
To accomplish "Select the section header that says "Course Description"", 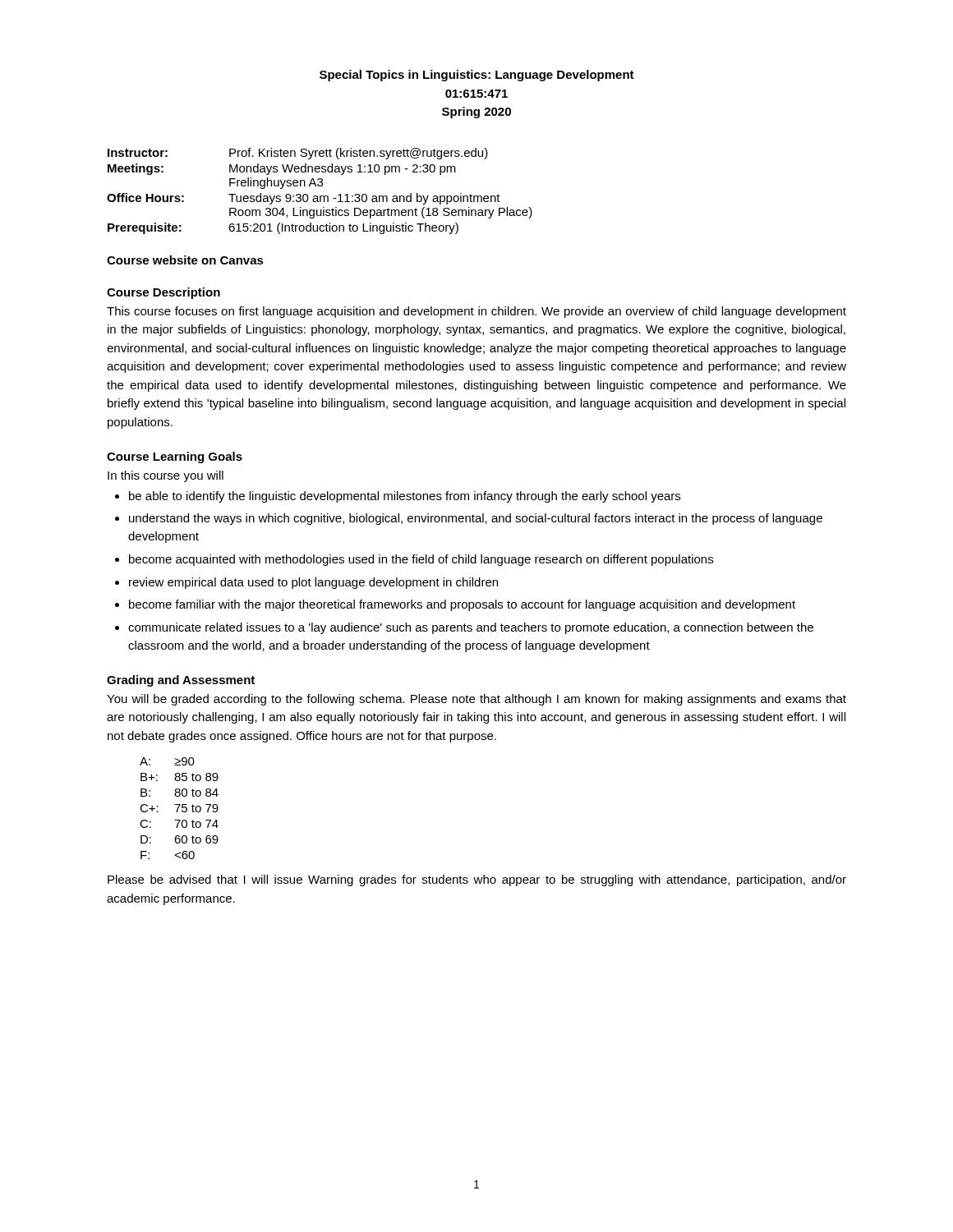I will coord(164,292).
